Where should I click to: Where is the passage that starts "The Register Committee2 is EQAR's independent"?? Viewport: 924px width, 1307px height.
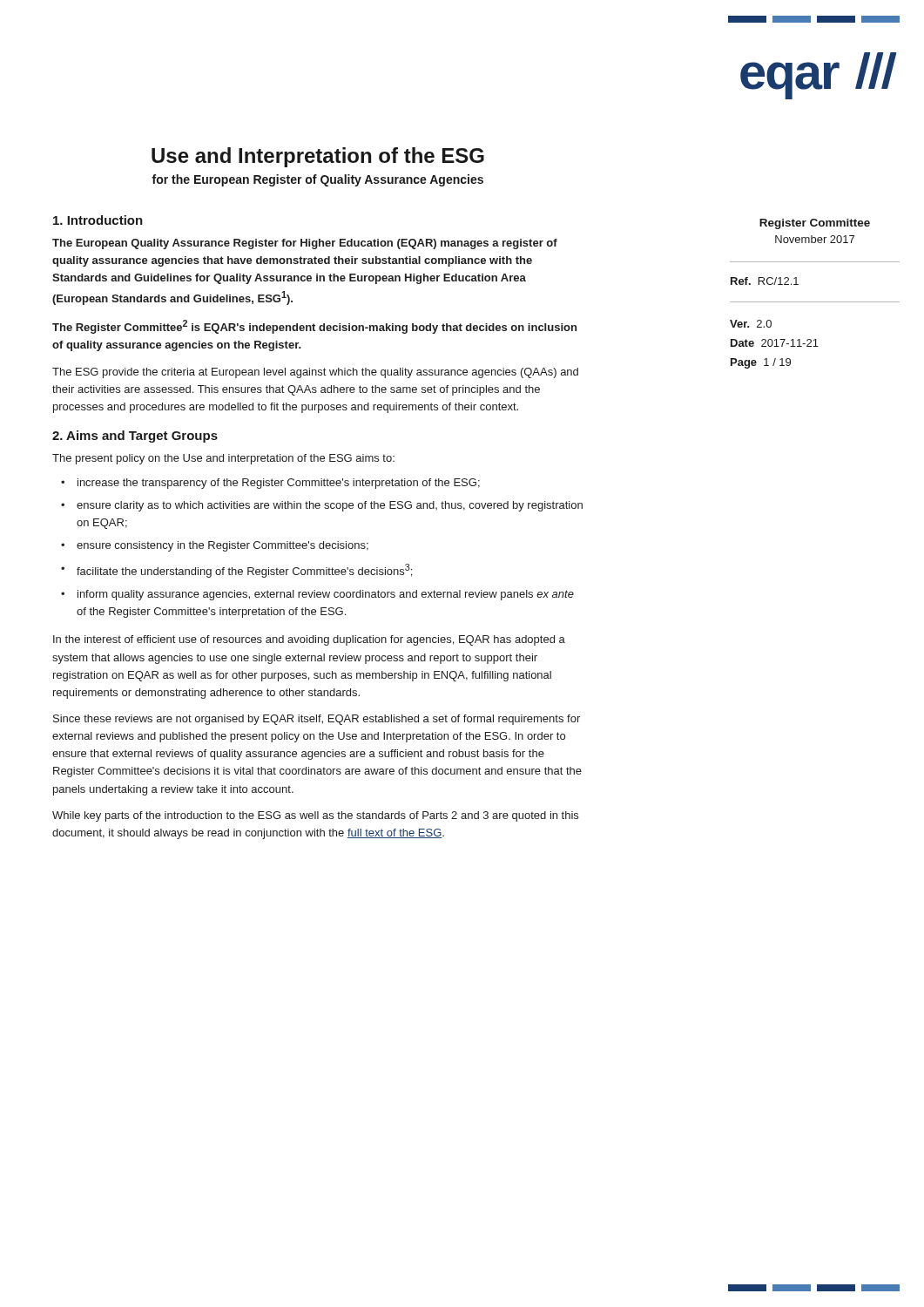tap(315, 335)
